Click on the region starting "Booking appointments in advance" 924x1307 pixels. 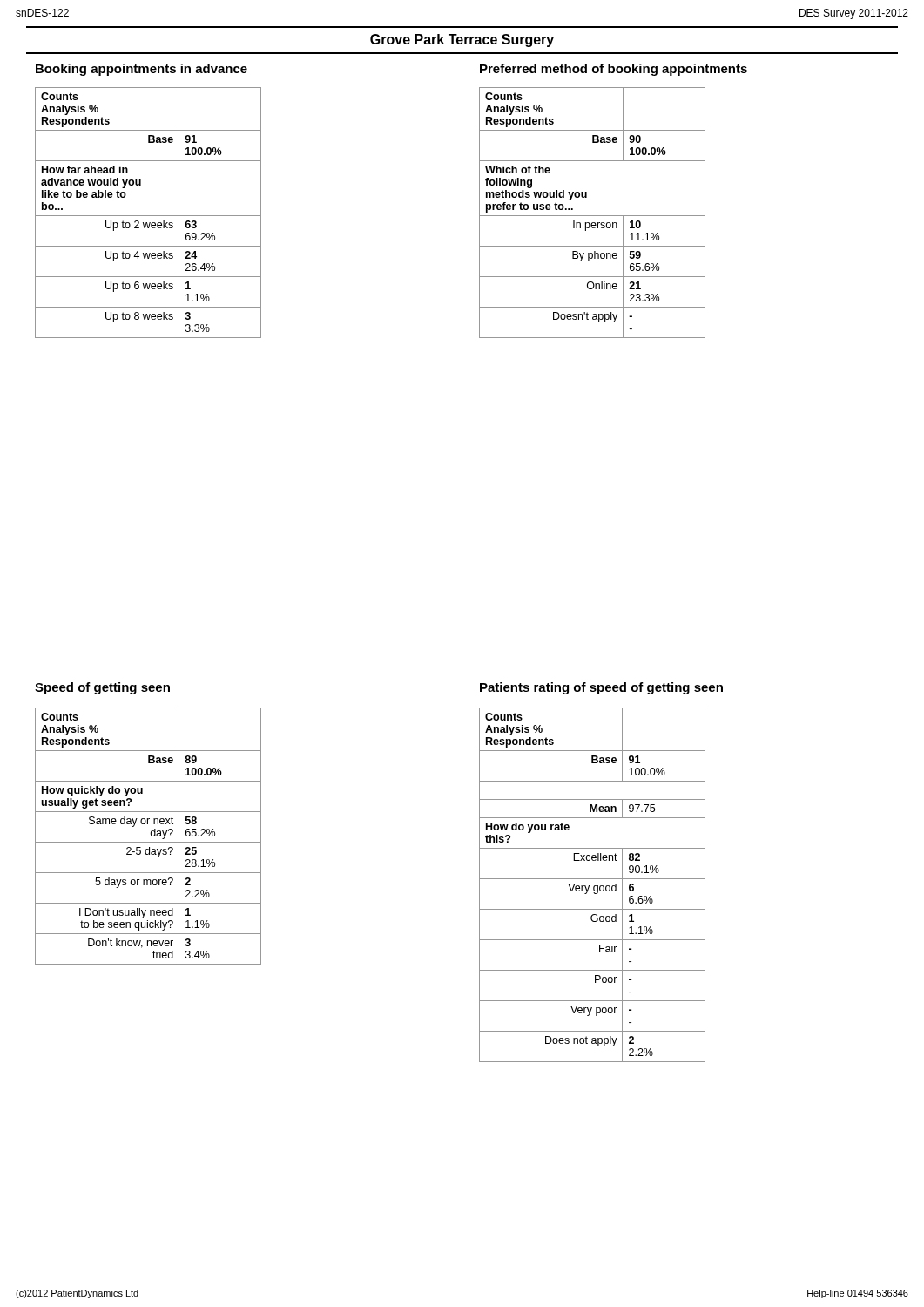[x=141, y=68]
